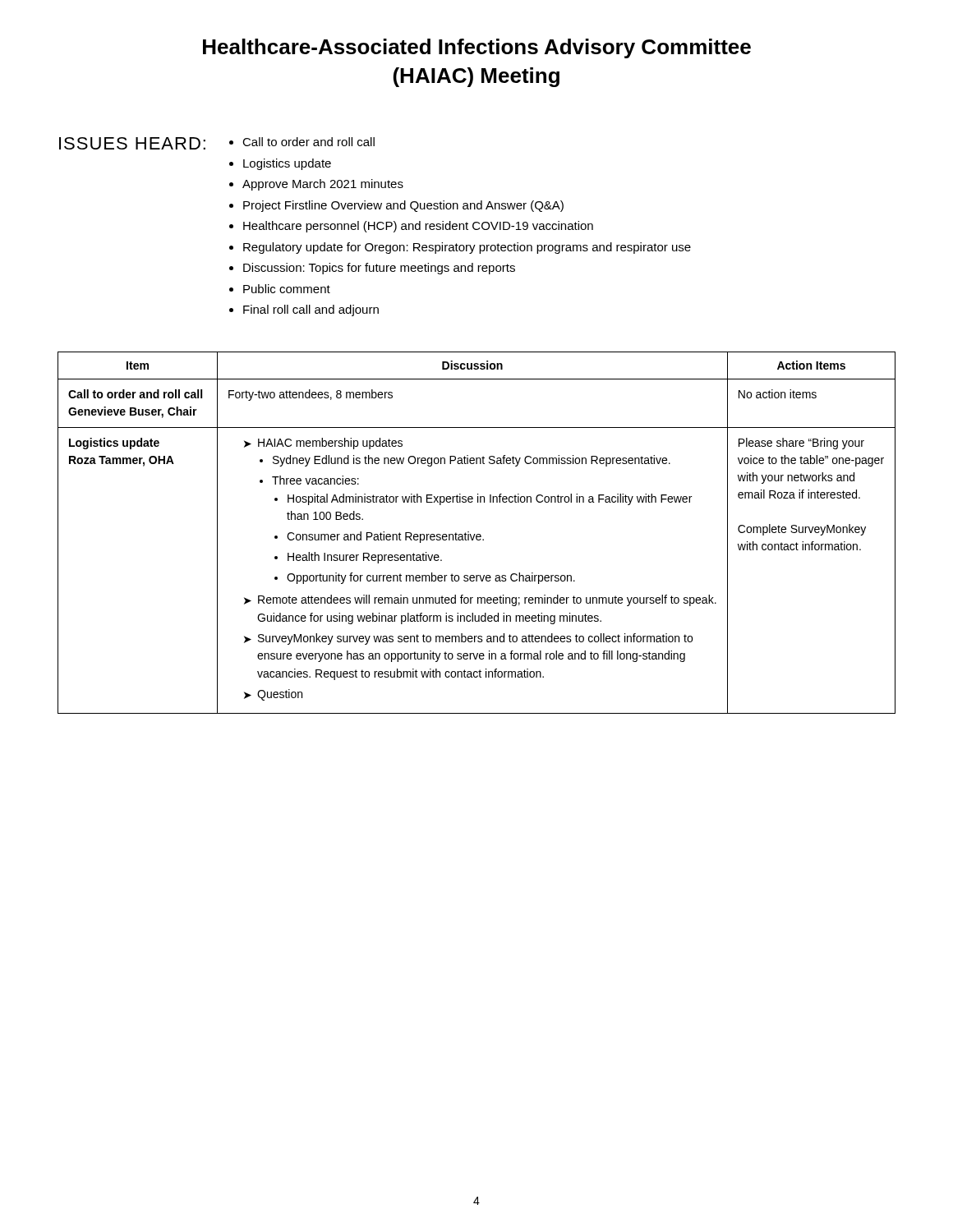This screenshot has height=1232, width=953.
Task: Locate the block of text that opens with "Project Firstline Overview and Question and Answer"
Action: [403, 205]
